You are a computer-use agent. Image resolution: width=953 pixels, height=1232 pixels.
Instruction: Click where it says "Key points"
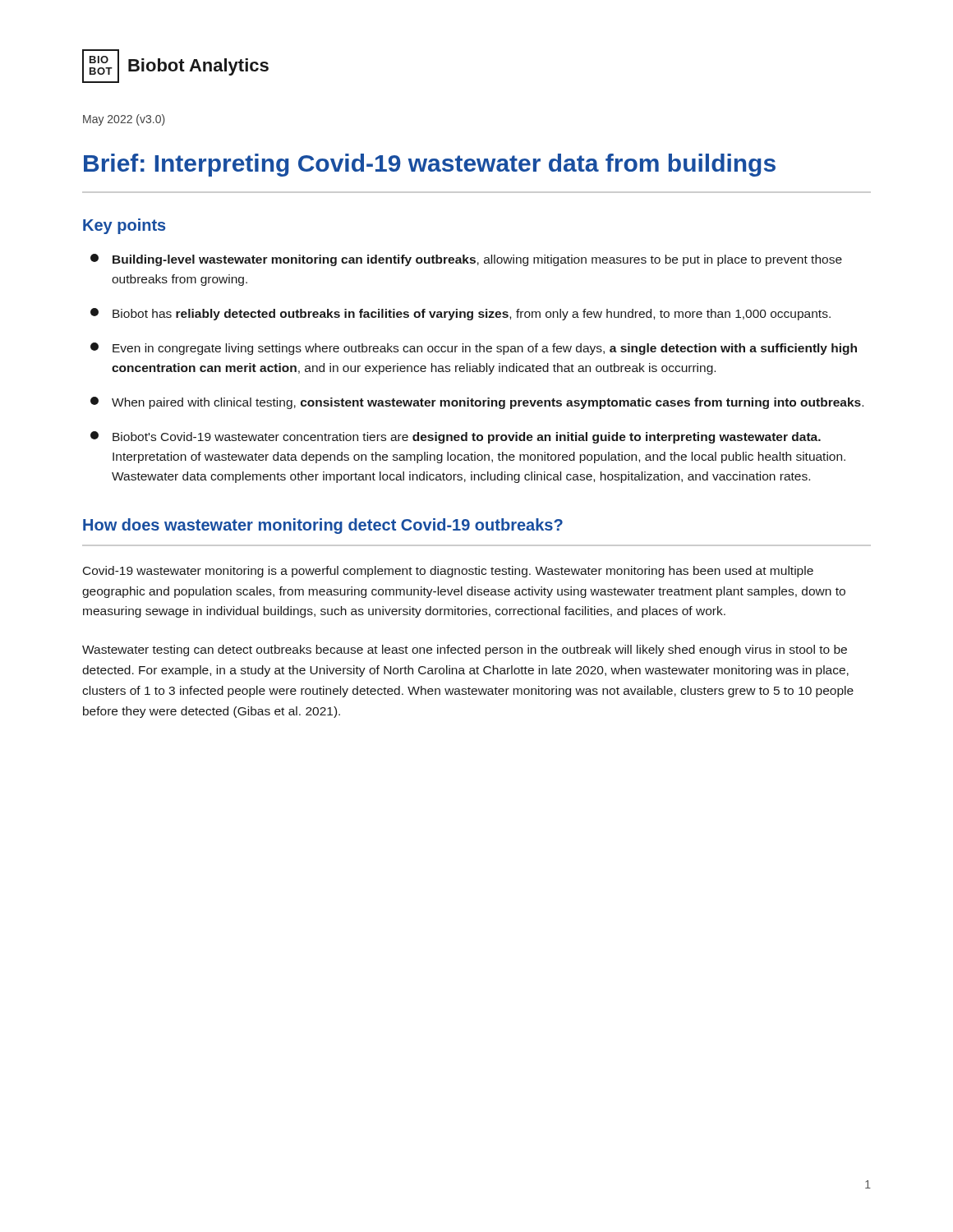click(124, 225)
